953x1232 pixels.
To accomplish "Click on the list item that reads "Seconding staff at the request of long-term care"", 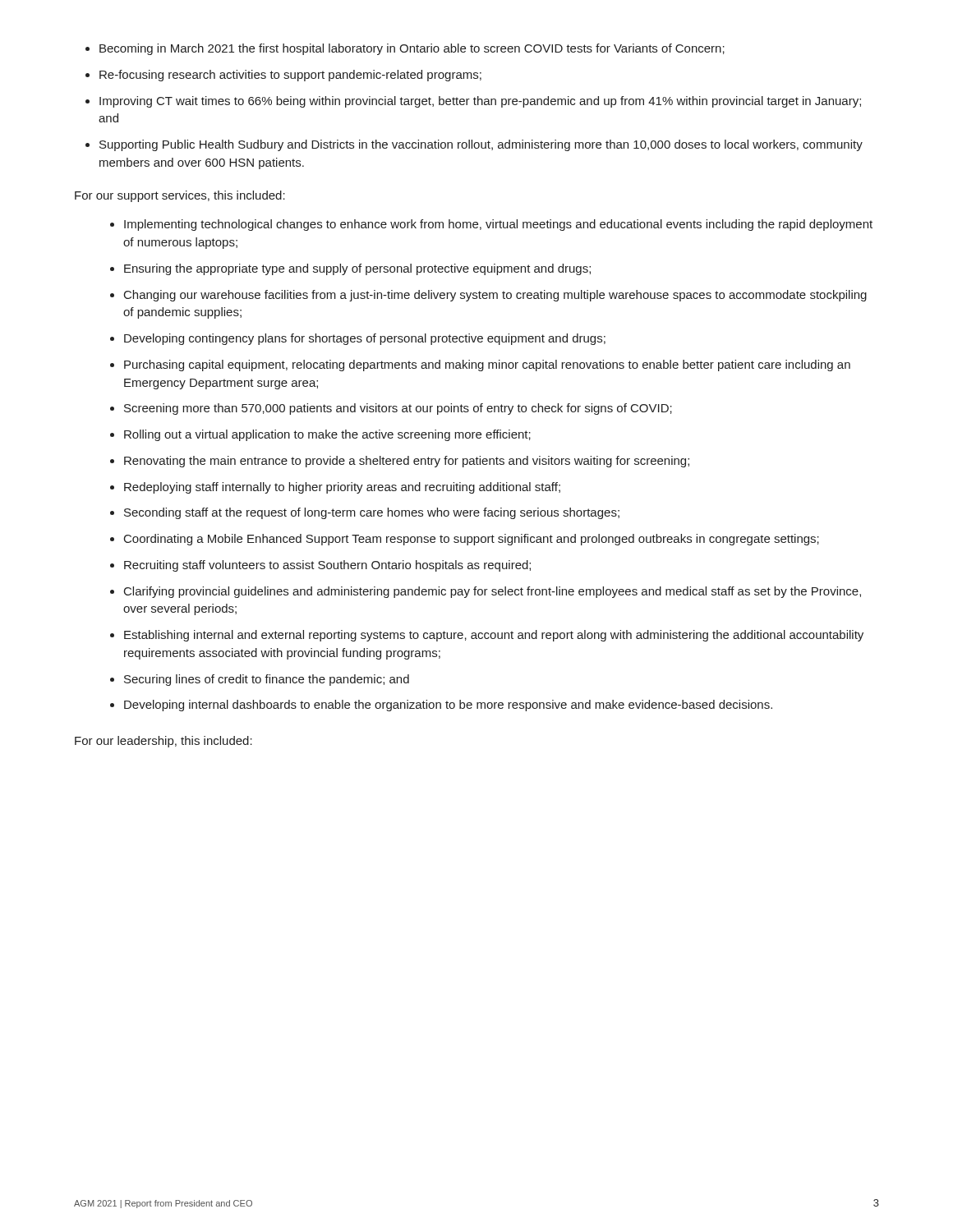I will click(x=372, y=512).
